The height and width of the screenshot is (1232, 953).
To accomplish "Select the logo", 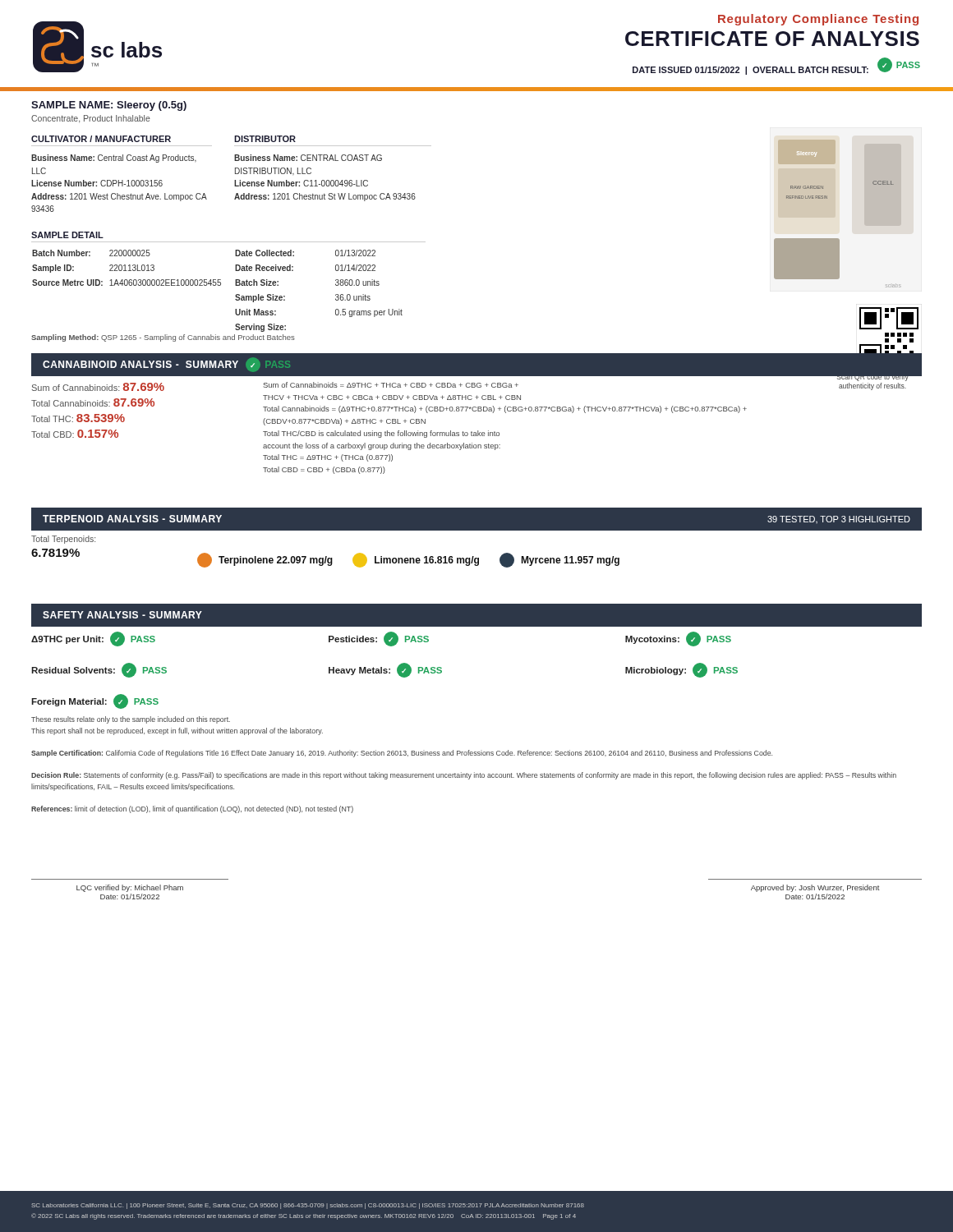I will pos(101,48).
